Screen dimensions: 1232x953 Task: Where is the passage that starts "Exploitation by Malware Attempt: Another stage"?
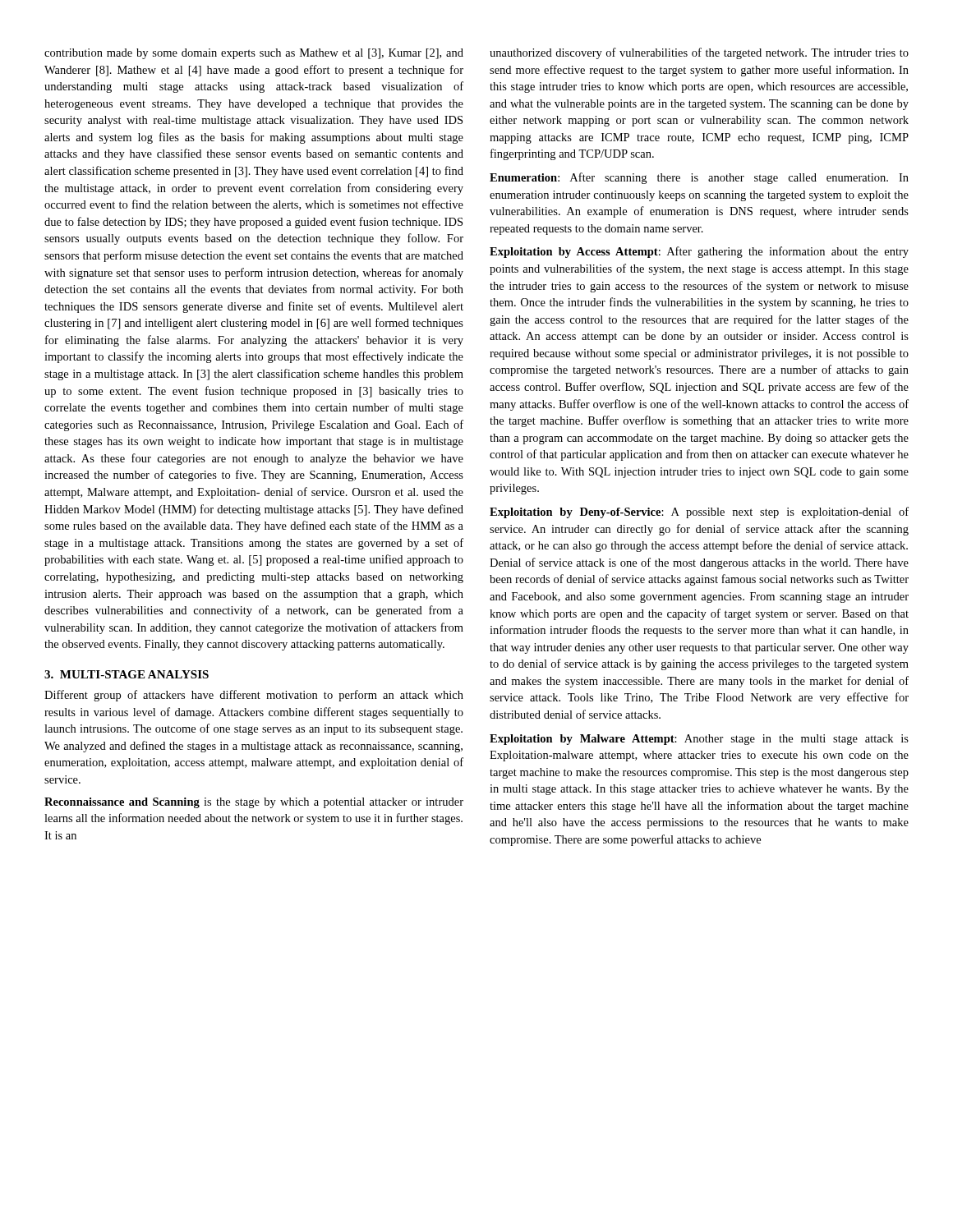699,789
